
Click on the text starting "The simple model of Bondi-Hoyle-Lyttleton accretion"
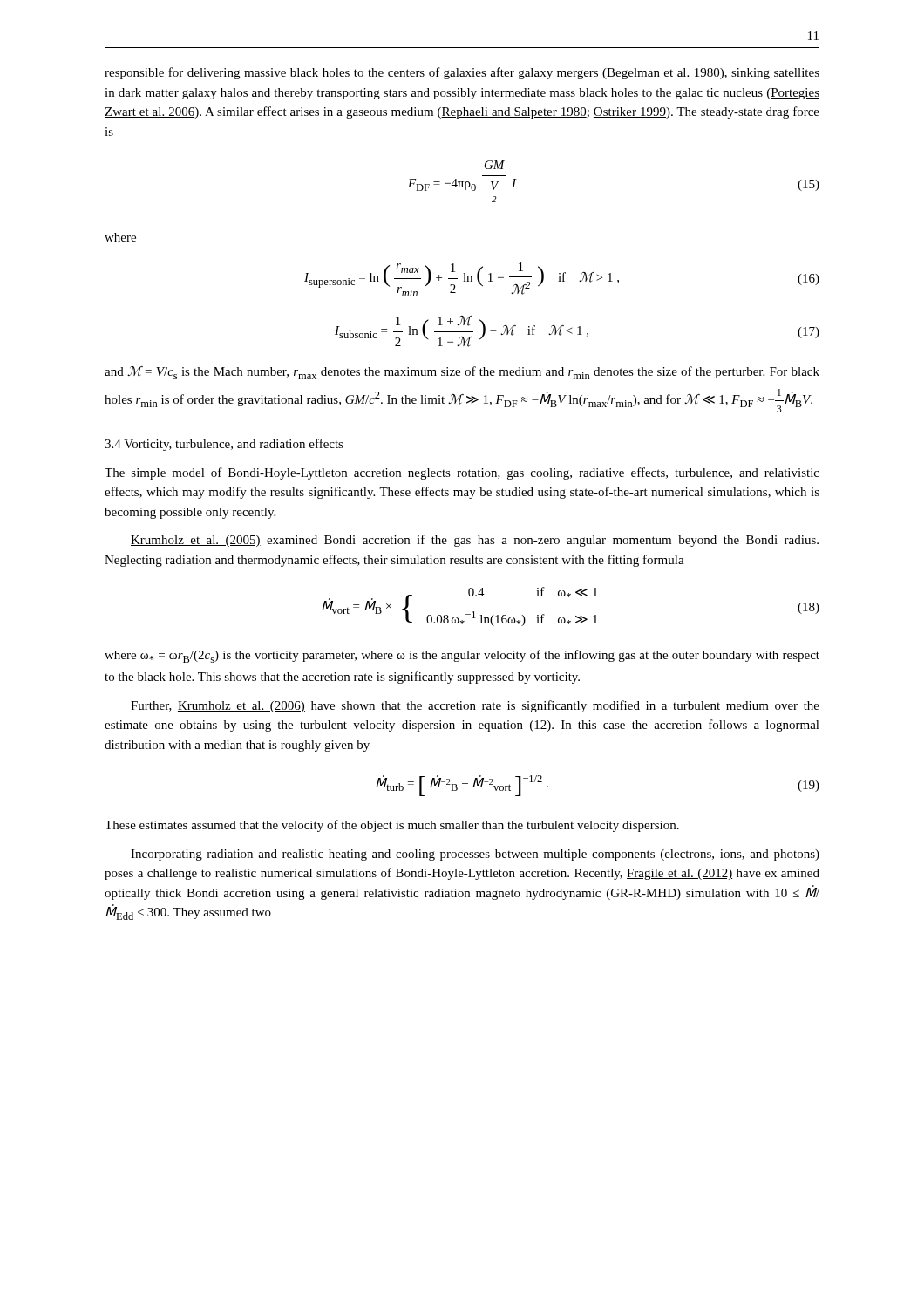(x=462, y=492)
